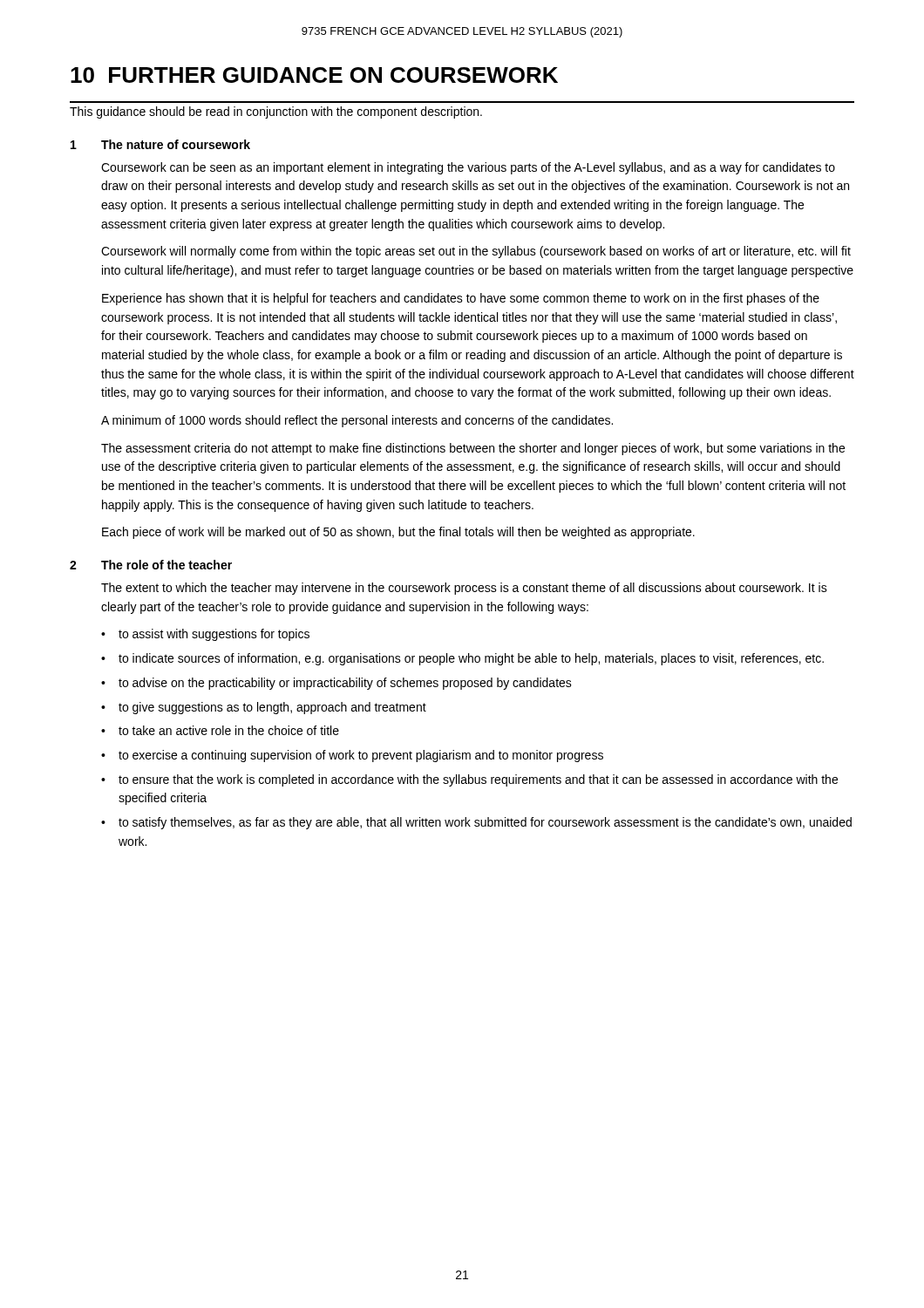Click on the text starting "10 FURTHER GUIDANCE"
The height and width of the screenshot is (1308, 924).
(x=462, y=75)
